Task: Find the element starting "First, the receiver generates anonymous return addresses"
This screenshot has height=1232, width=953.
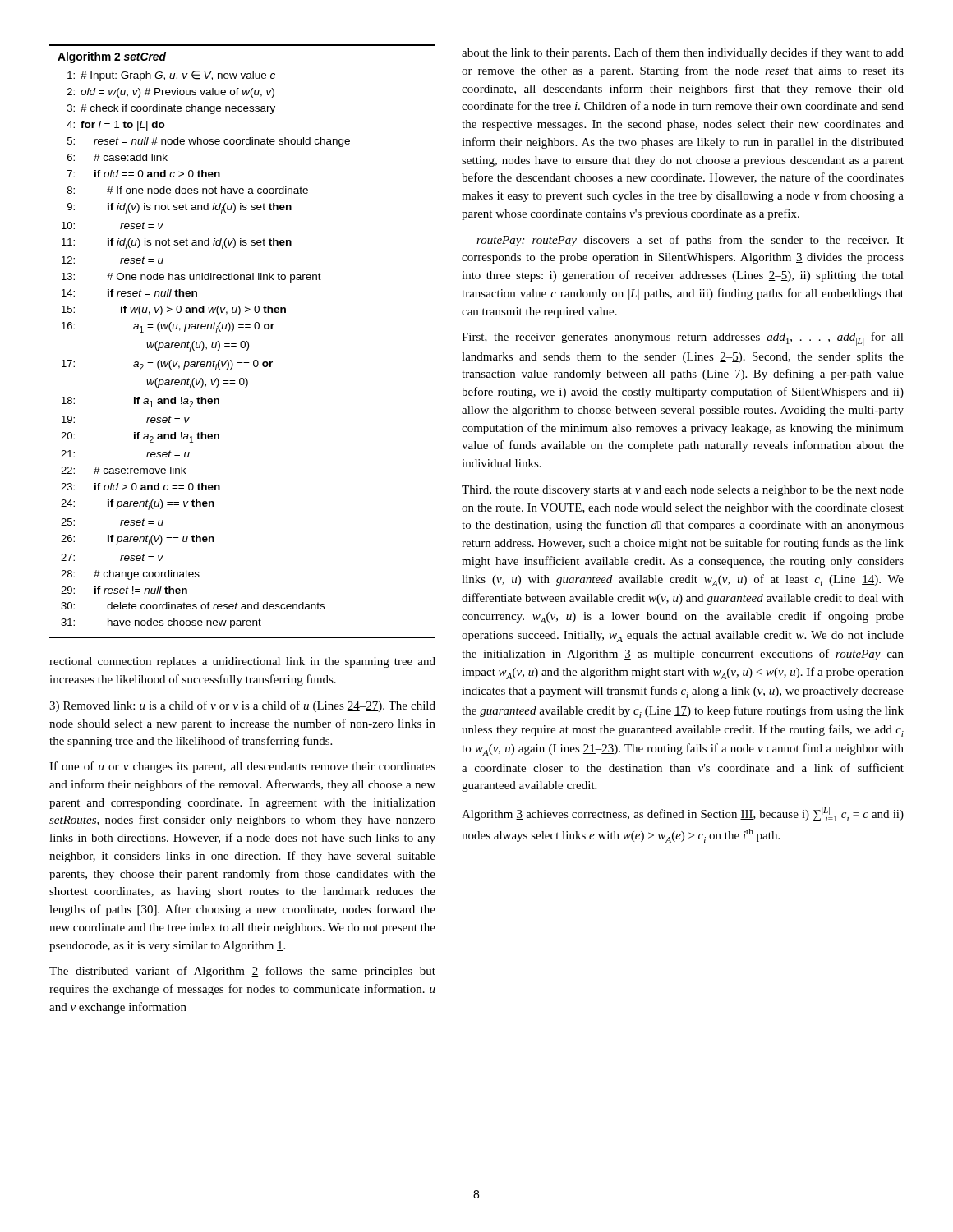Action: tap(683, 401)
